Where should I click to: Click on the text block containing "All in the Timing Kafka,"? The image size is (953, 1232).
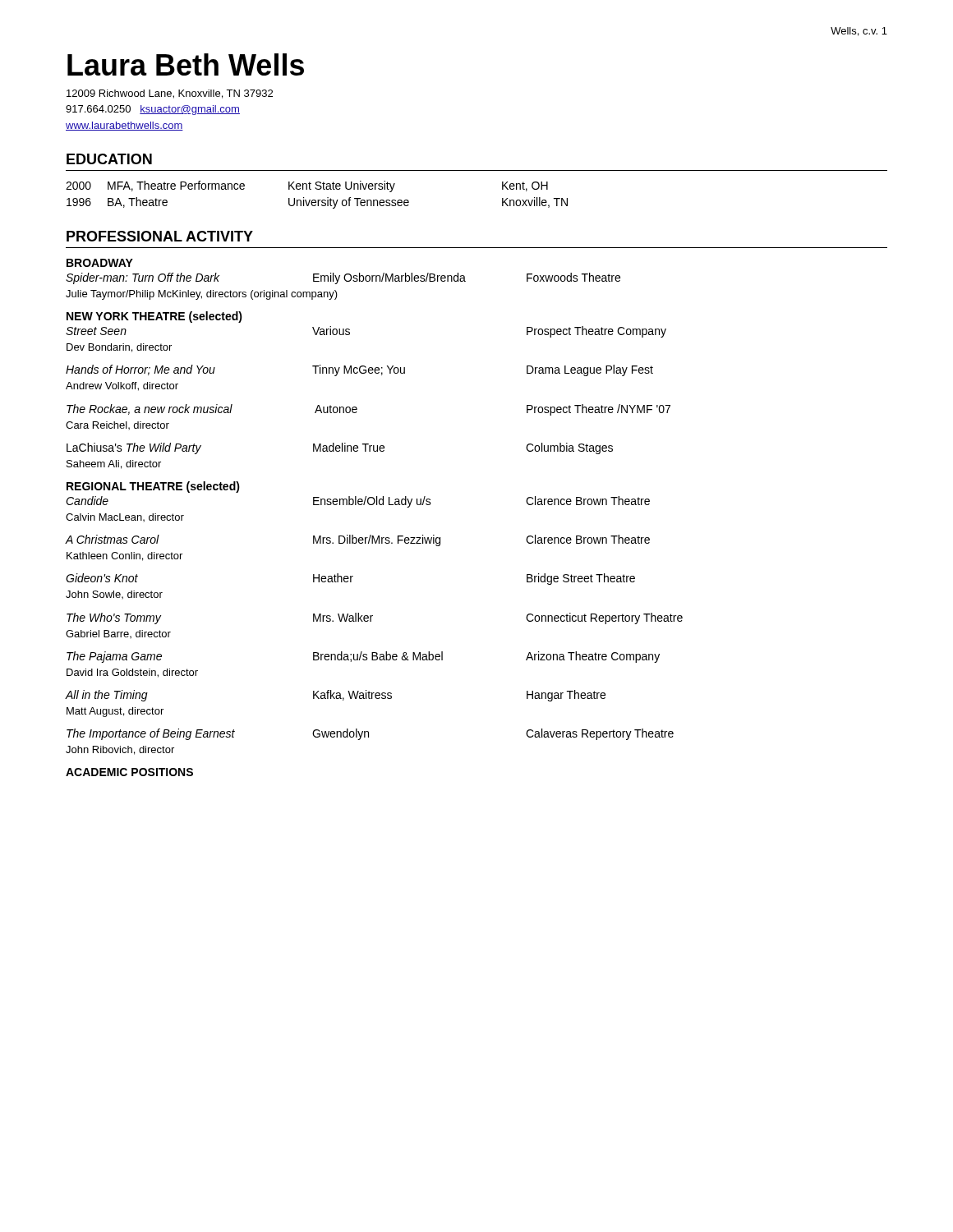click(336, 696)
